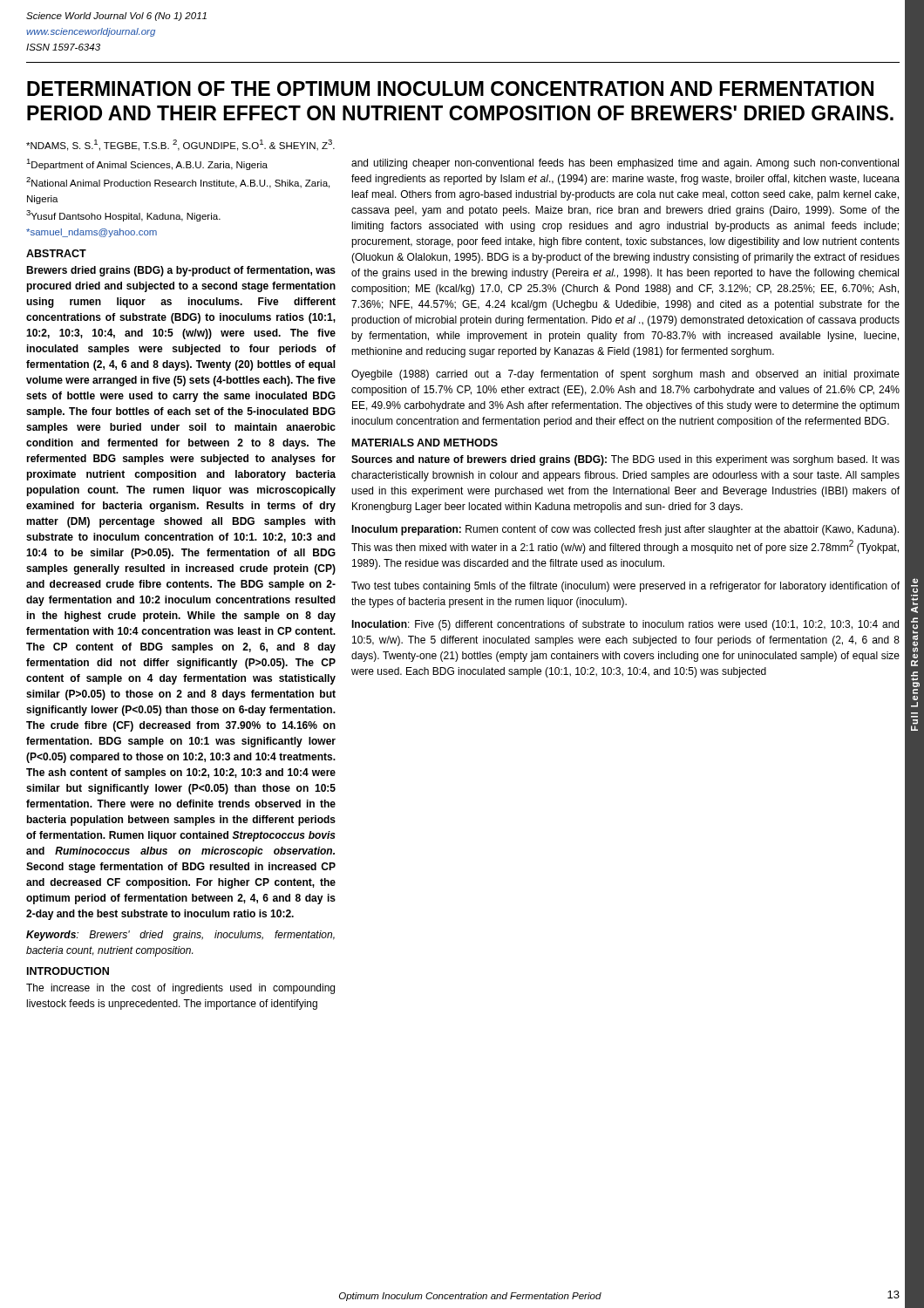Select the element starting "Sources and nature of"

pos(625,483)
